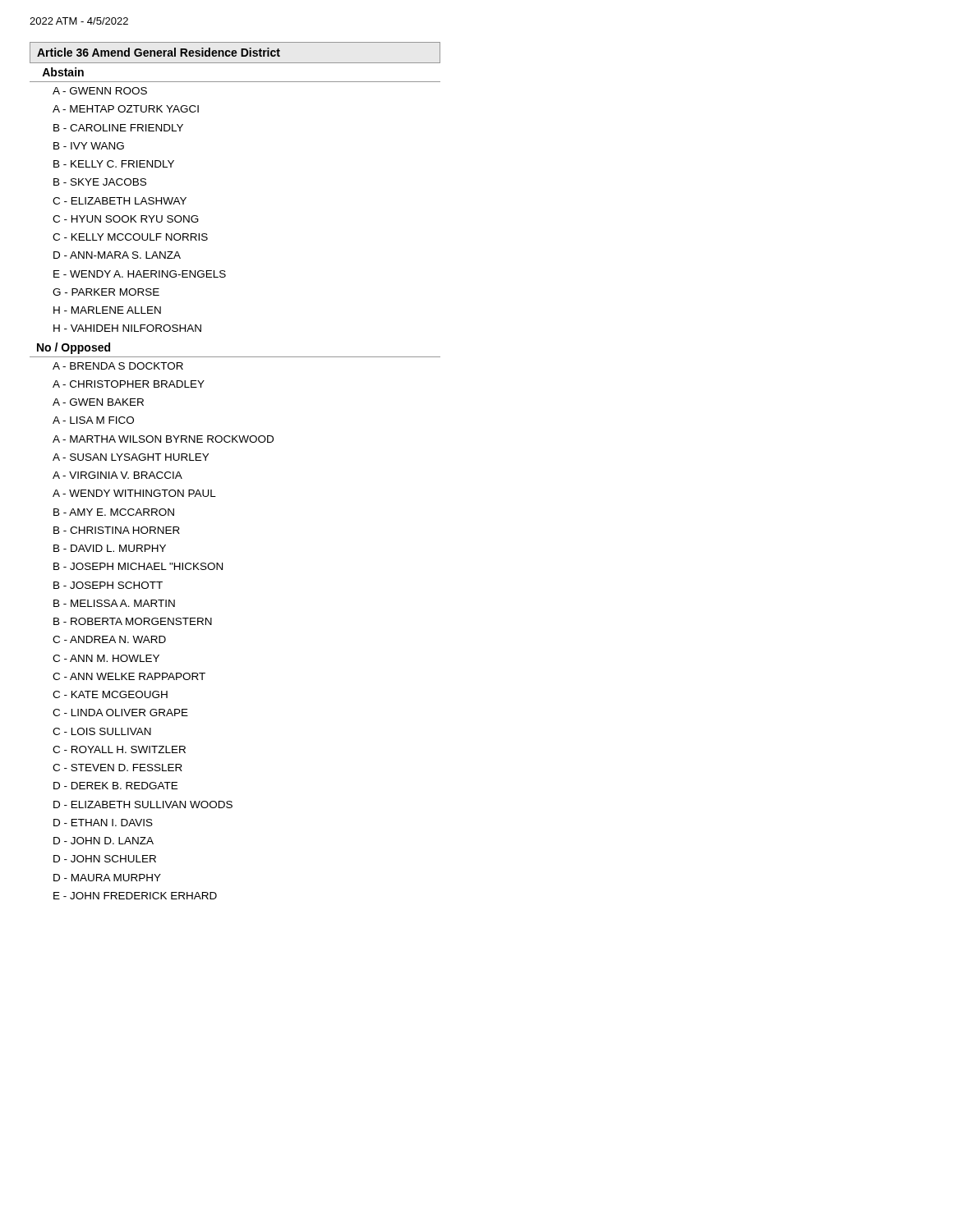
Task: Where does it say "No / Opposed"?
Action: [x=74, y=347]
